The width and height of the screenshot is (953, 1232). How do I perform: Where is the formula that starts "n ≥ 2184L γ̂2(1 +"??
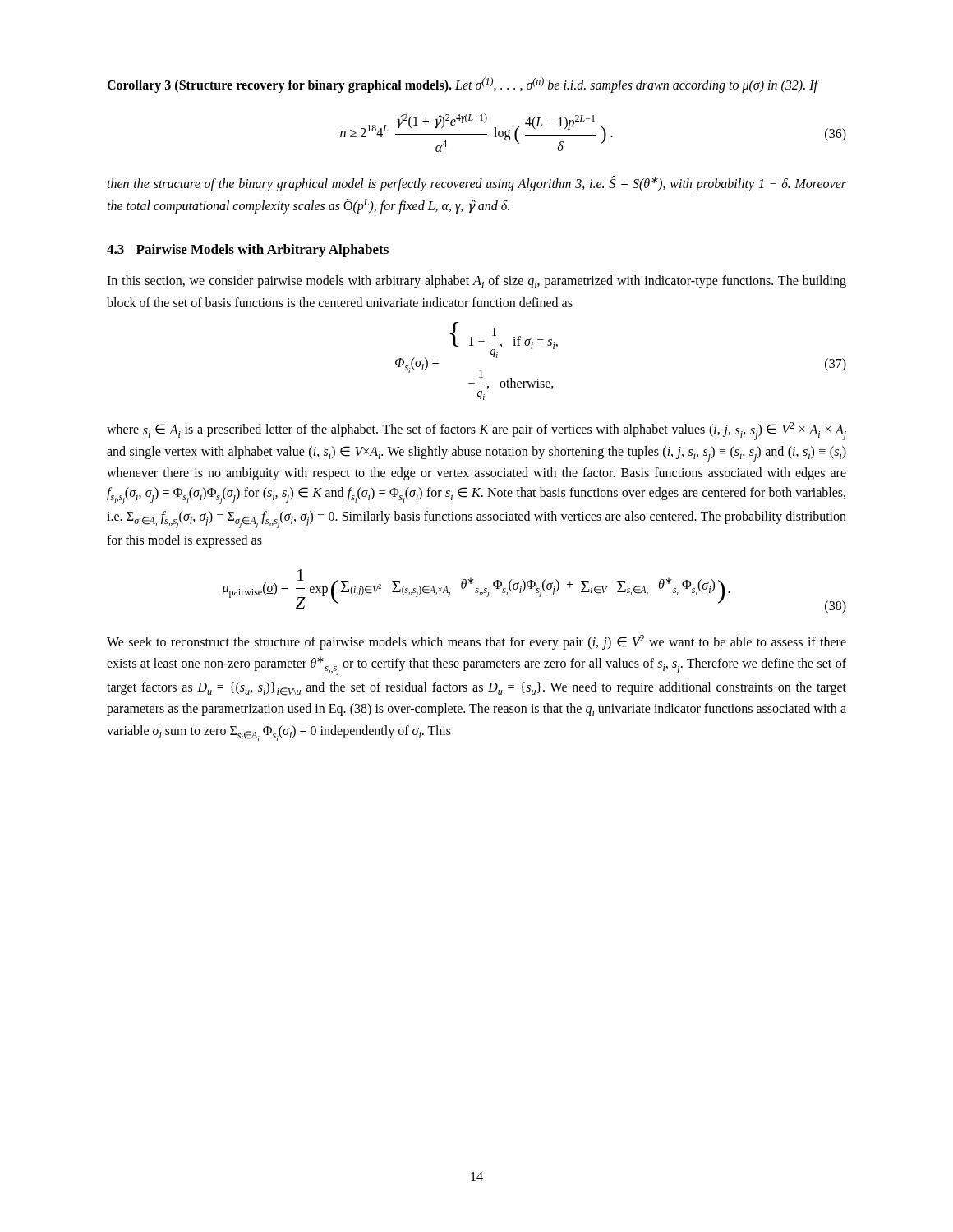click(x=593, y=134)
